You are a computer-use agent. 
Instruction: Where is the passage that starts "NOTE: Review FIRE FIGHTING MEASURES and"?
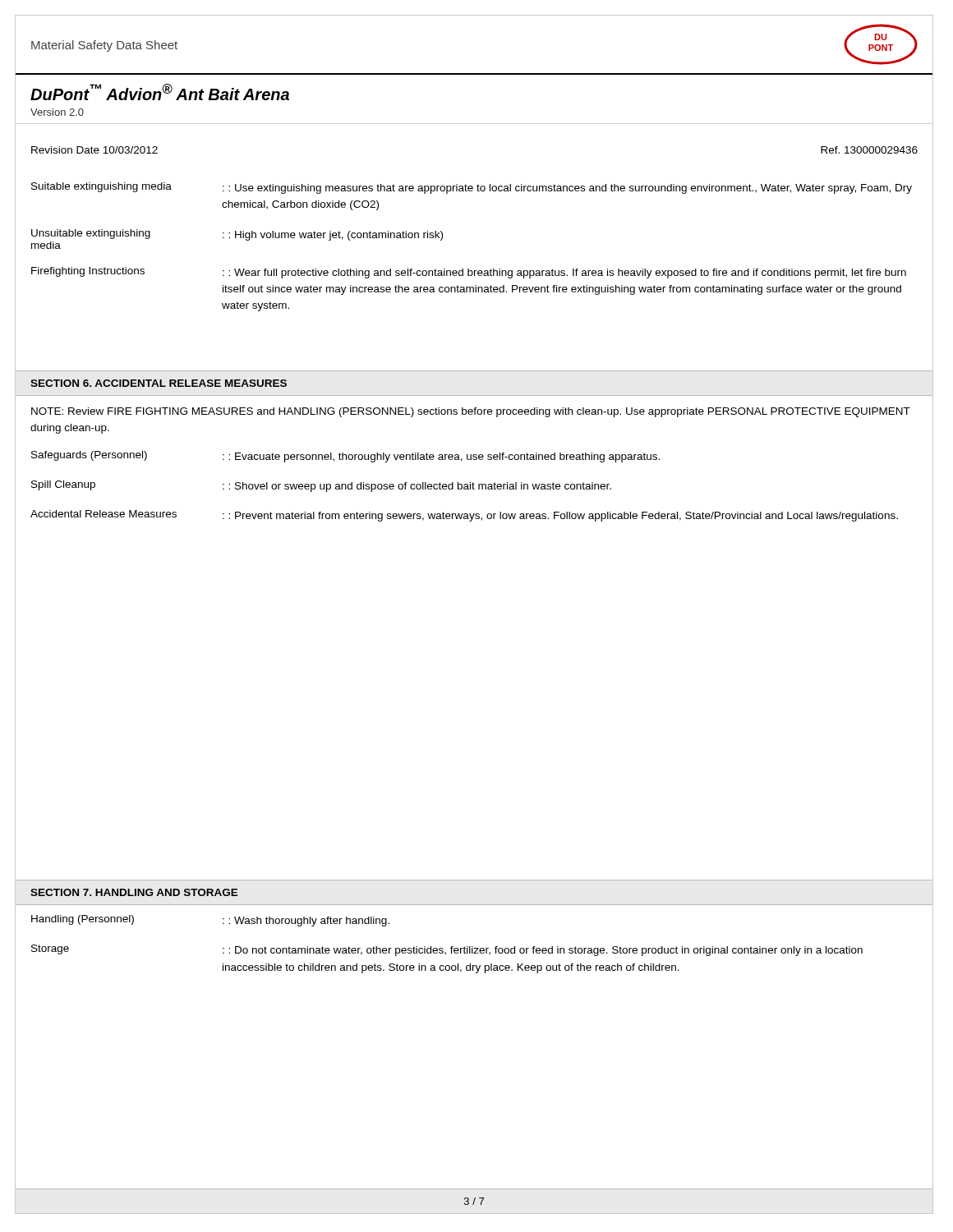tap(470, 419)
